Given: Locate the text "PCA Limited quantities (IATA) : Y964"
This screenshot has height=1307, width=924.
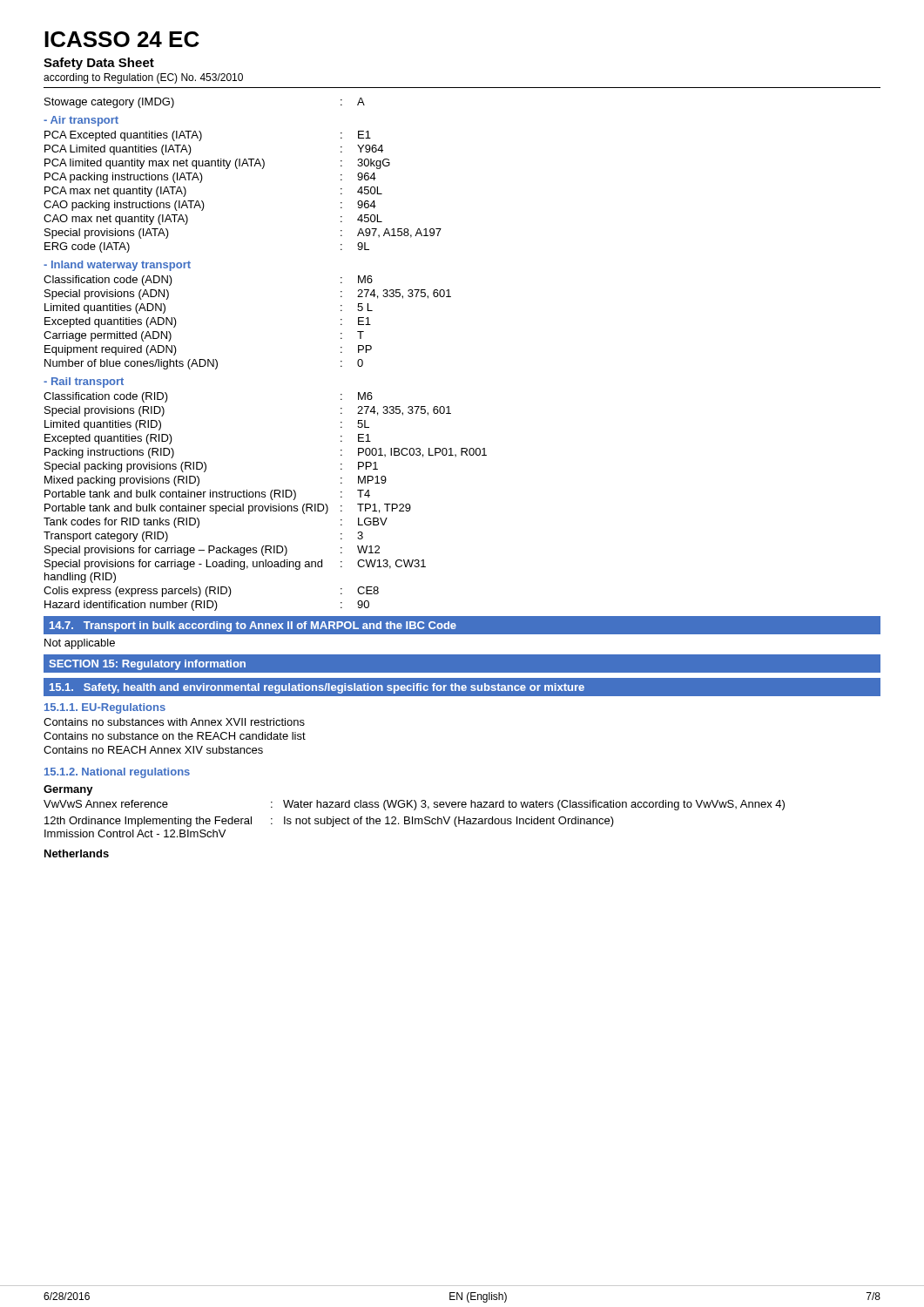Looking at the screenshot, I should (117, 149).
